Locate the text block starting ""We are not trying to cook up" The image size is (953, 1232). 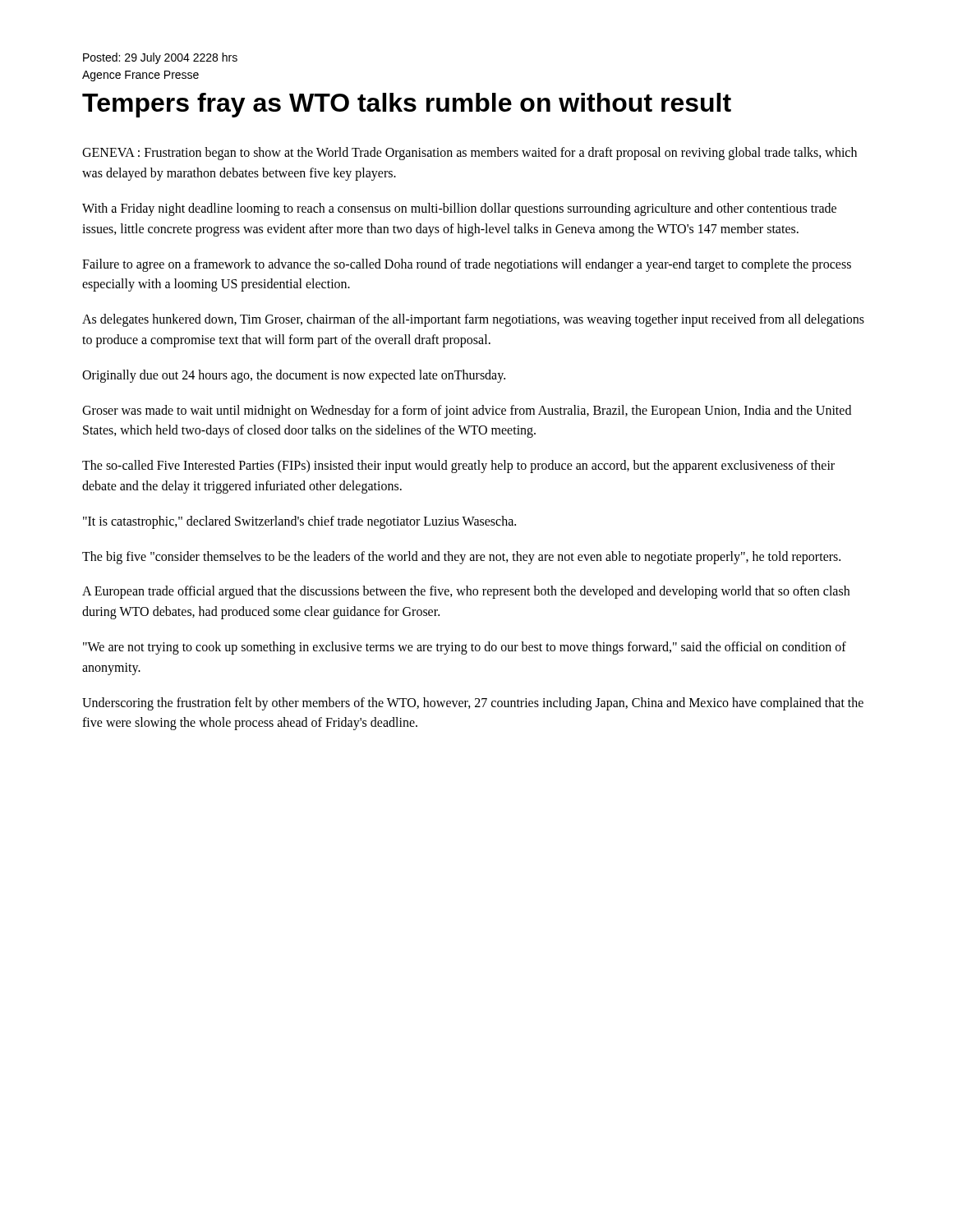(464, 657)
